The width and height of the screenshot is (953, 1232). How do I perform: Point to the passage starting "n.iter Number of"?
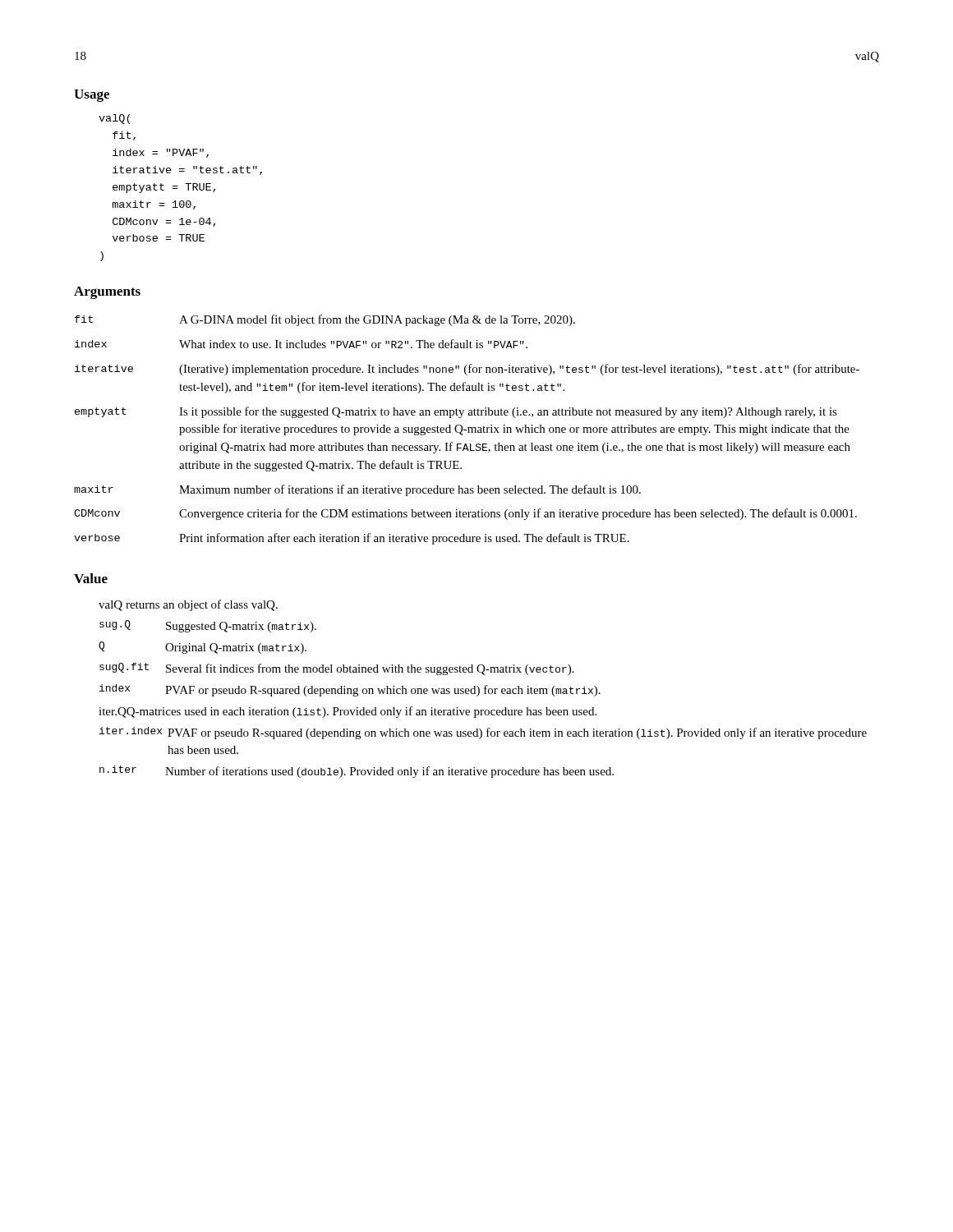tap(357, 772)
